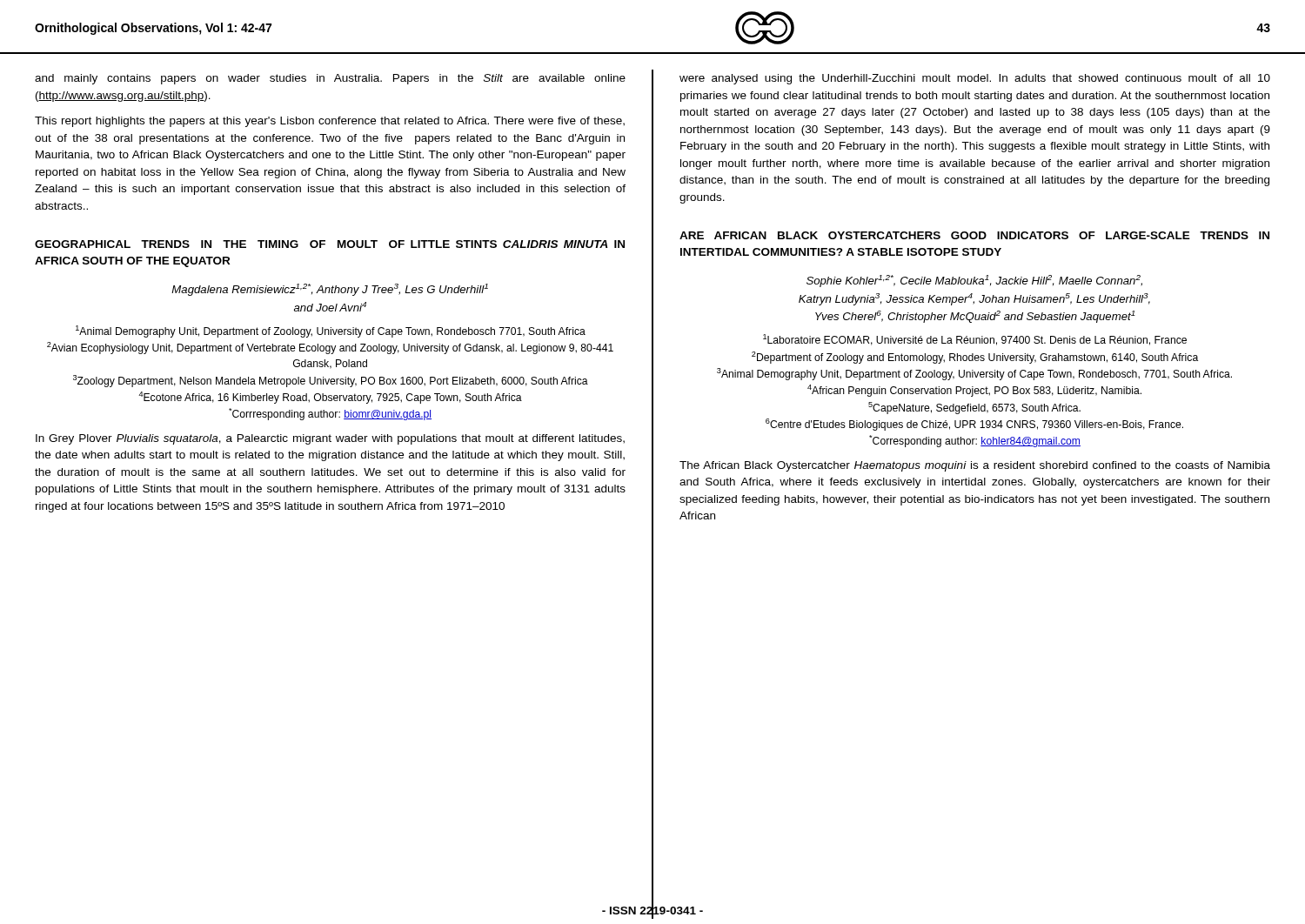The height and width of the screenshot is (924, 1305).
Task: Where is the passage that starts "Sophie Kohler1,2*, Cecile Mablouka1, Jackie Hill2,"?
Action: 975,298
